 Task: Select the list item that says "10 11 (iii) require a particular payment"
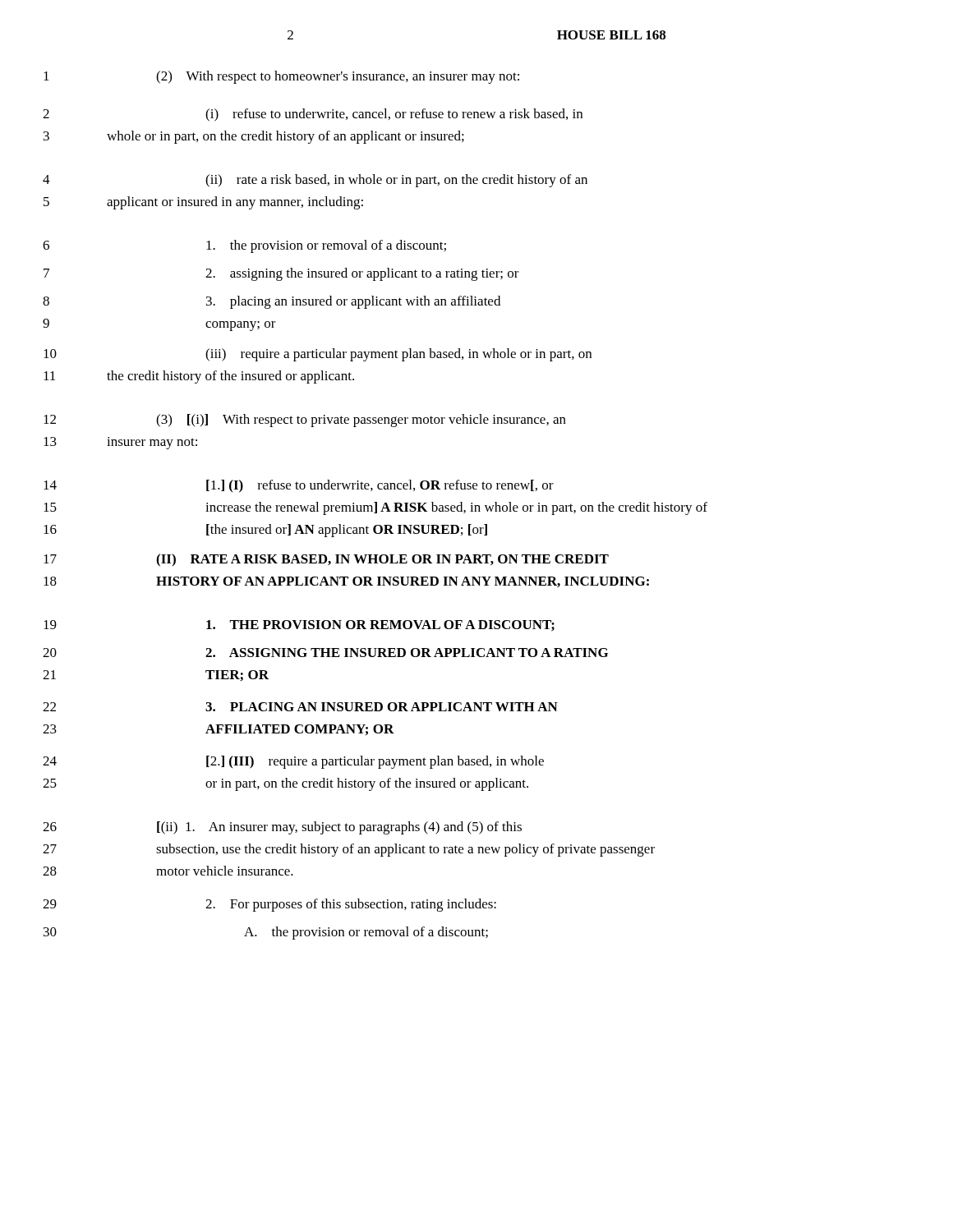pyautogui.click(x=469, y=365)
